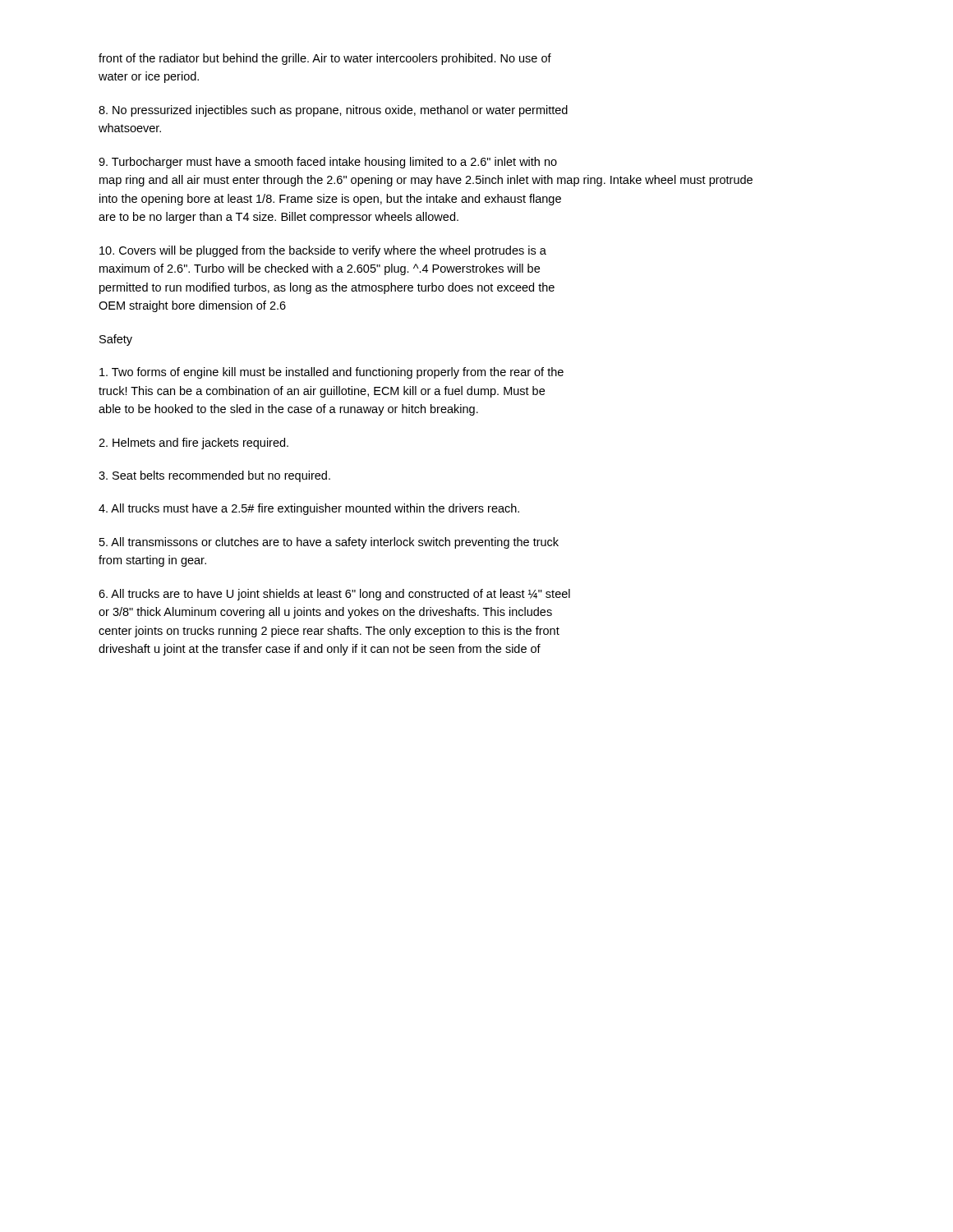Select the passage starting "Two forms of engine kill"
Screen dimensions: 1232x953
tap(331, 391)
